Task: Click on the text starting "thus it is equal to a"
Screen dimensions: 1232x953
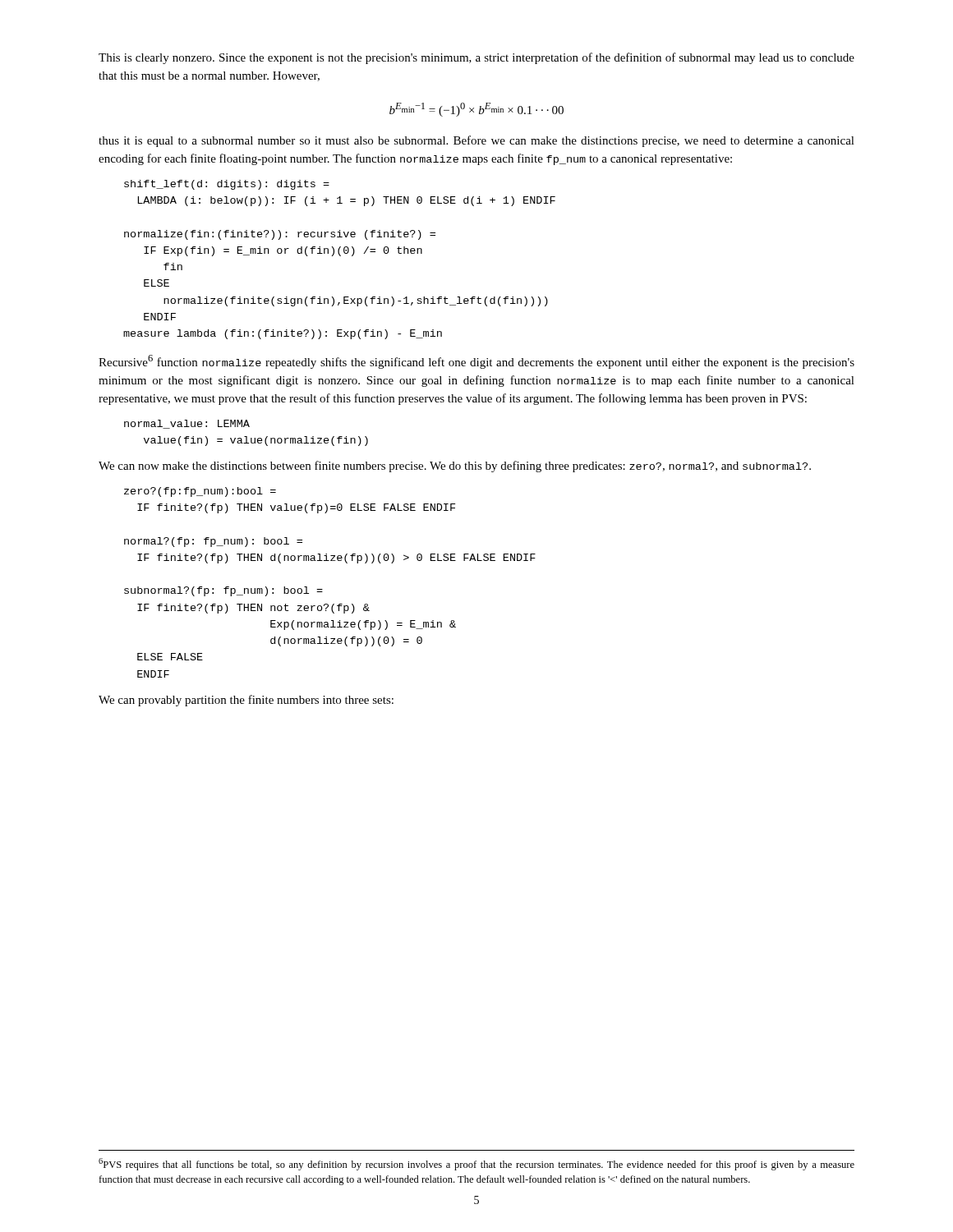Action: (x=476, y=150)
